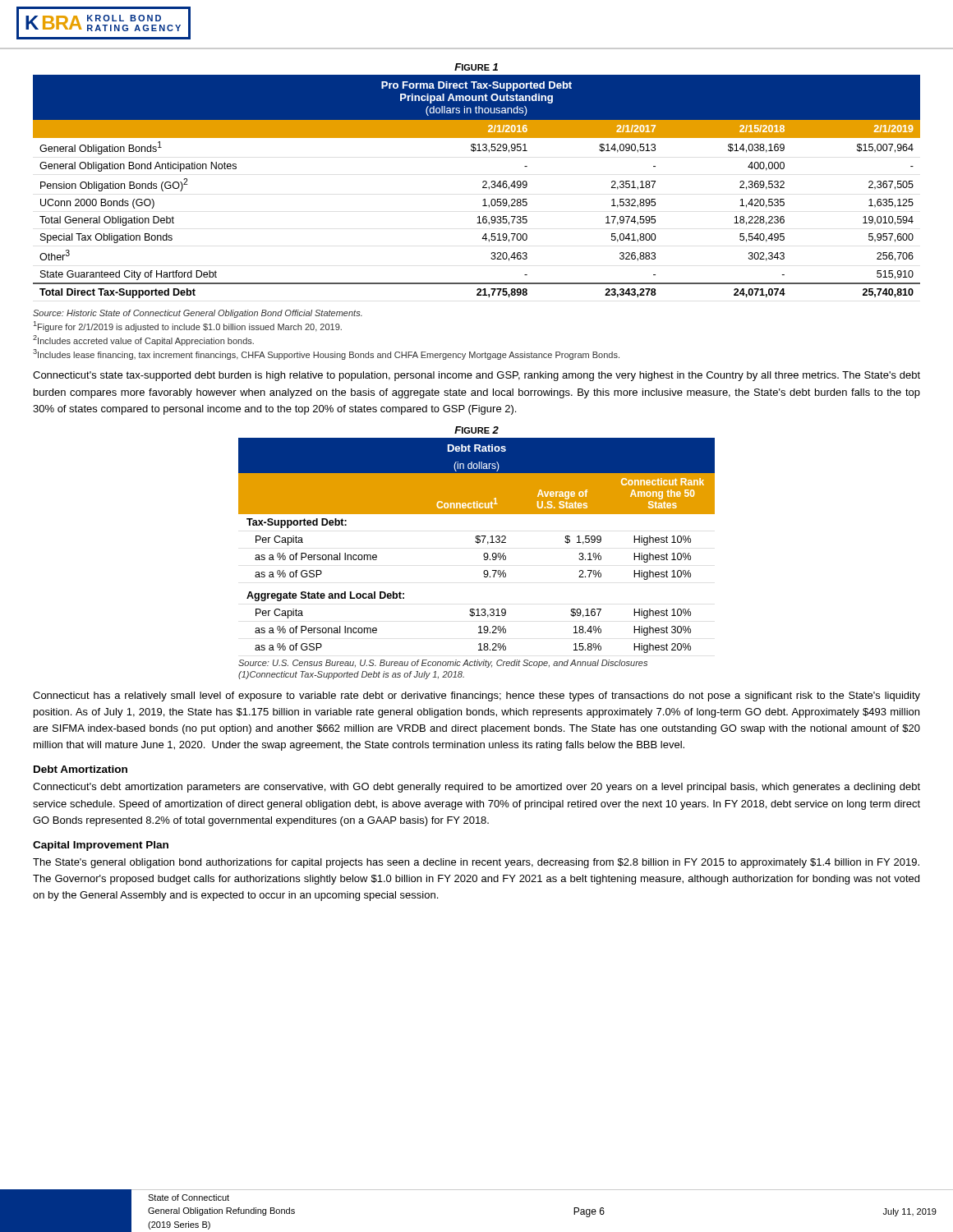
Task: Locate the block of text that opens with "Source: Historic State of Connecticut"
Action: click(198, 313)
